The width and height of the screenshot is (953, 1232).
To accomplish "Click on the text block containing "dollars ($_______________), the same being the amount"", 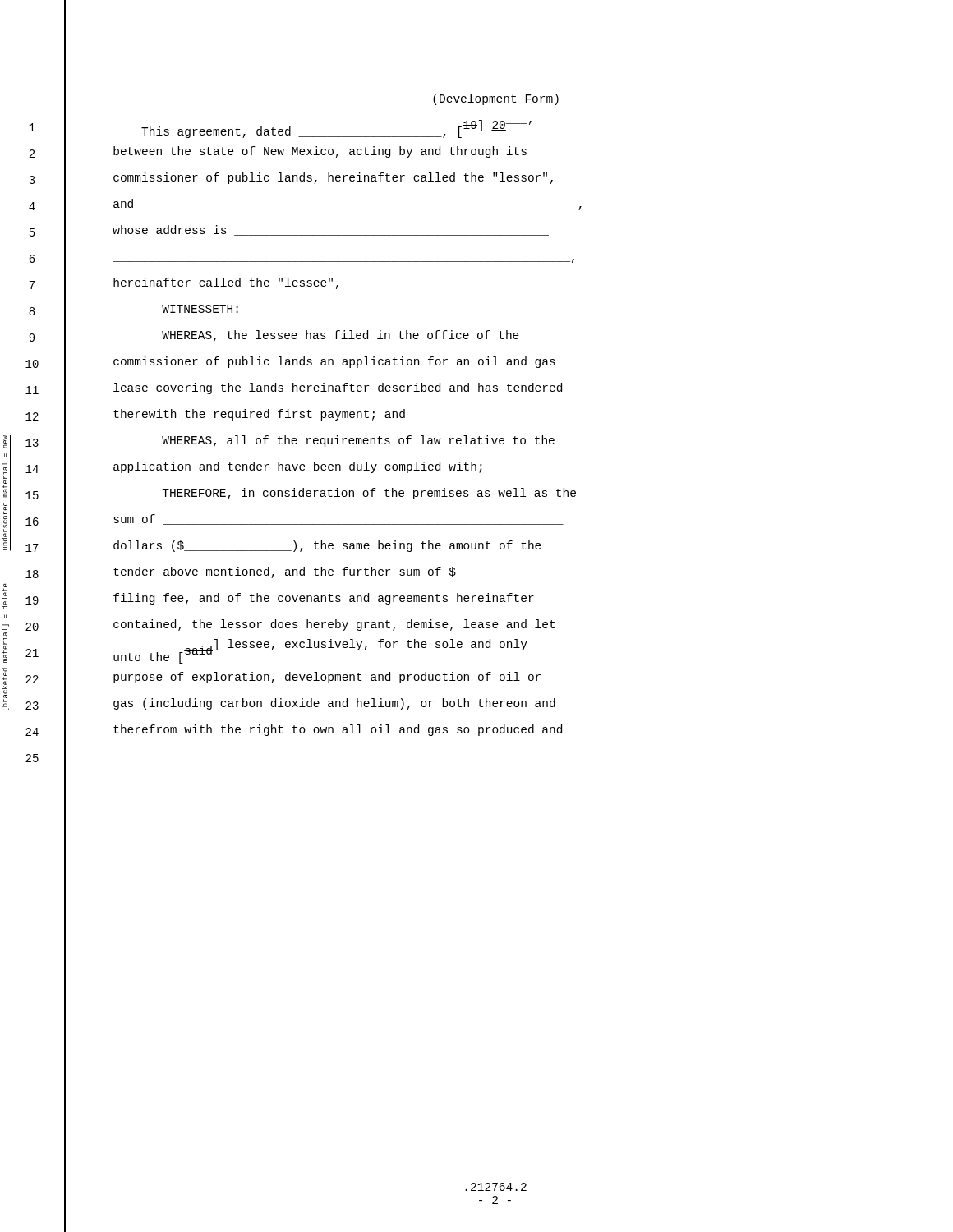I will [x=306, y=549].
